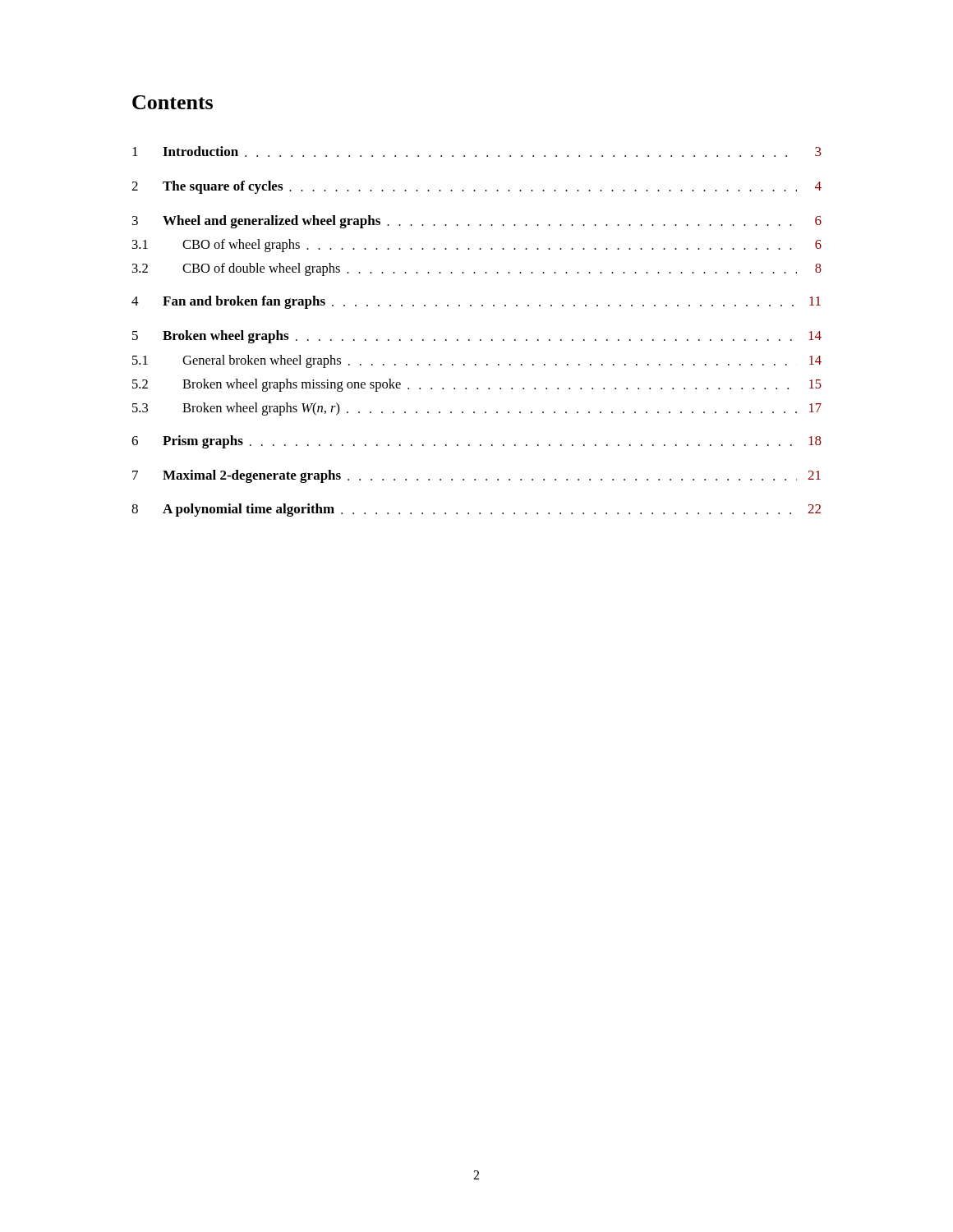Select the list item with the text "5.3 Broken wheel graphs W(n, r)"
The width and height of the screenshot is (953, 1232).
[476, 408]
